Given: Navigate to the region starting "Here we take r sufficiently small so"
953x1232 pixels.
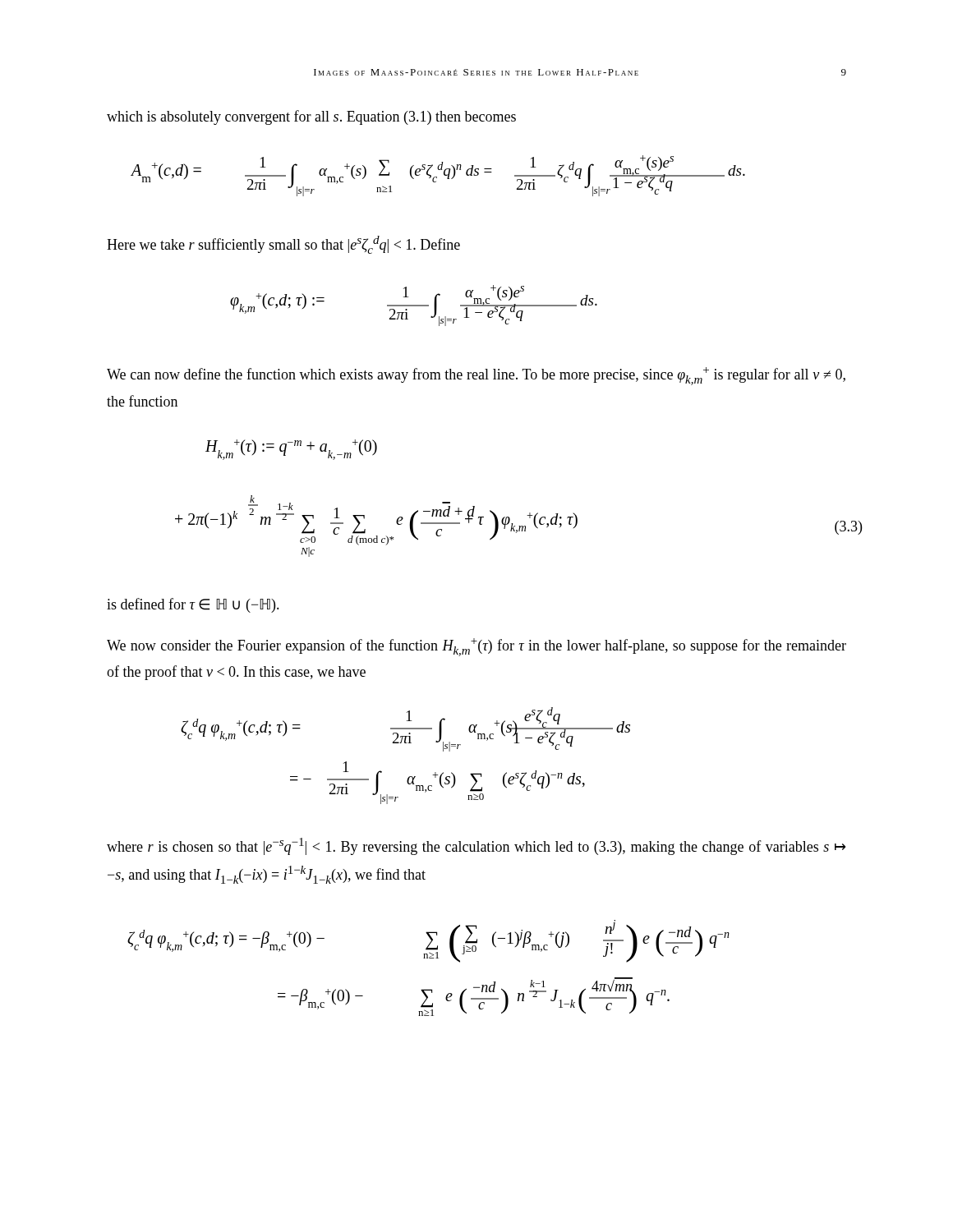Looking at the screenshot, I should pyautogui.click(x=284, y=244).
